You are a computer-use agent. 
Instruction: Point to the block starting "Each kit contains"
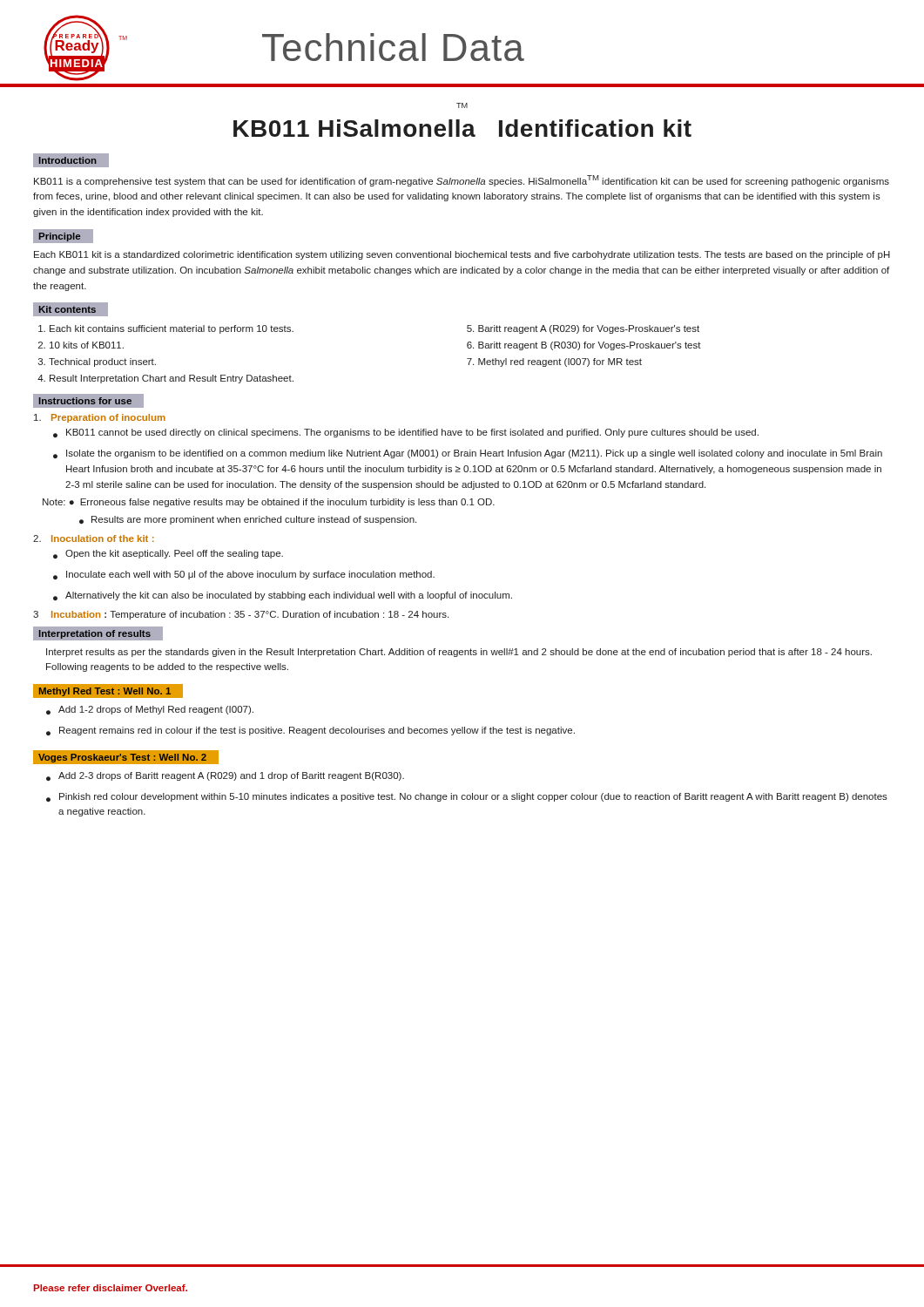(x=171, y=329)
